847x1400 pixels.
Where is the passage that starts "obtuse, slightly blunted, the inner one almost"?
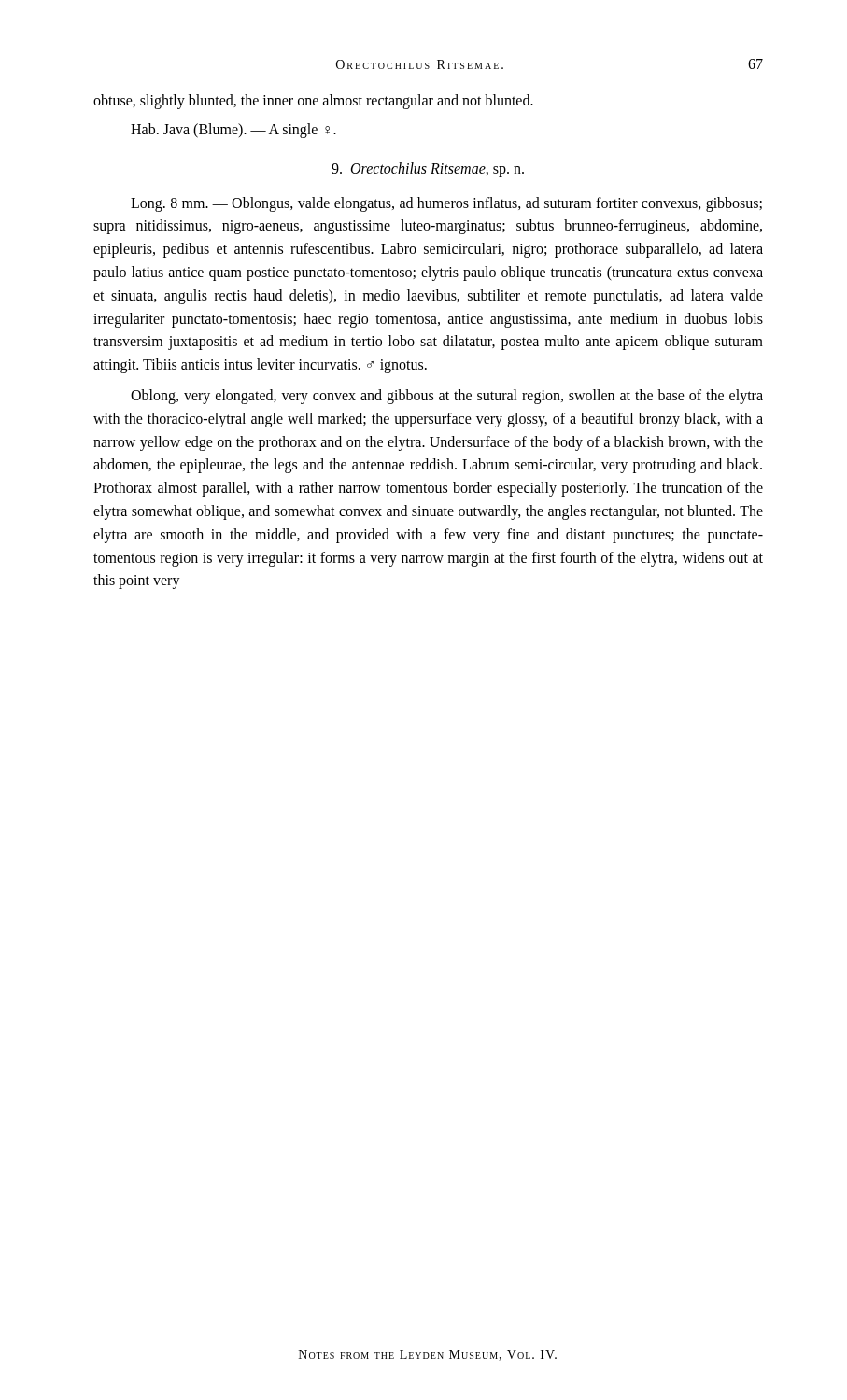(428, 116)
